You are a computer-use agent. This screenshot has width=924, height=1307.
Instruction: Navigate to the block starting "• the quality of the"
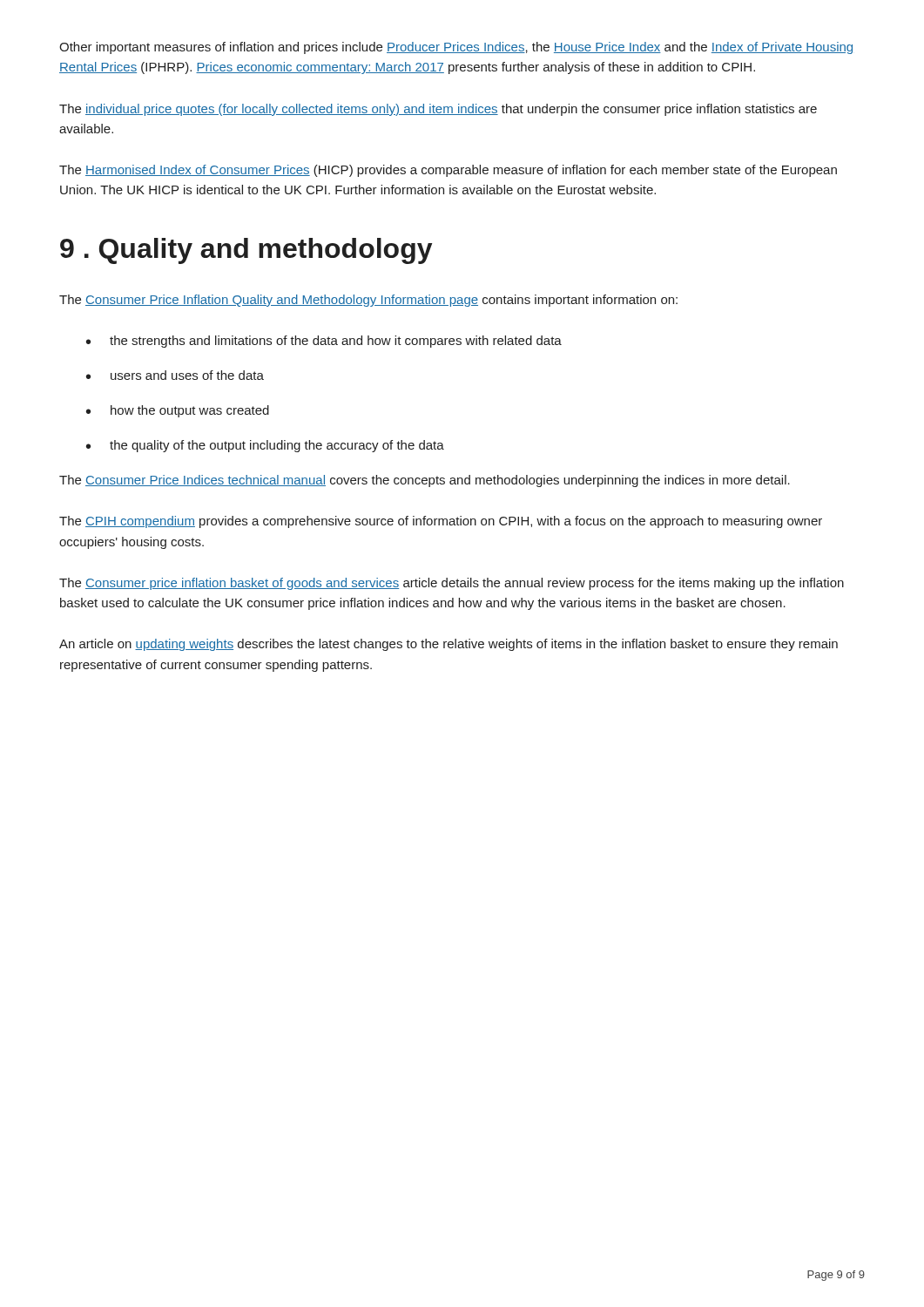[x=265, y=446]
